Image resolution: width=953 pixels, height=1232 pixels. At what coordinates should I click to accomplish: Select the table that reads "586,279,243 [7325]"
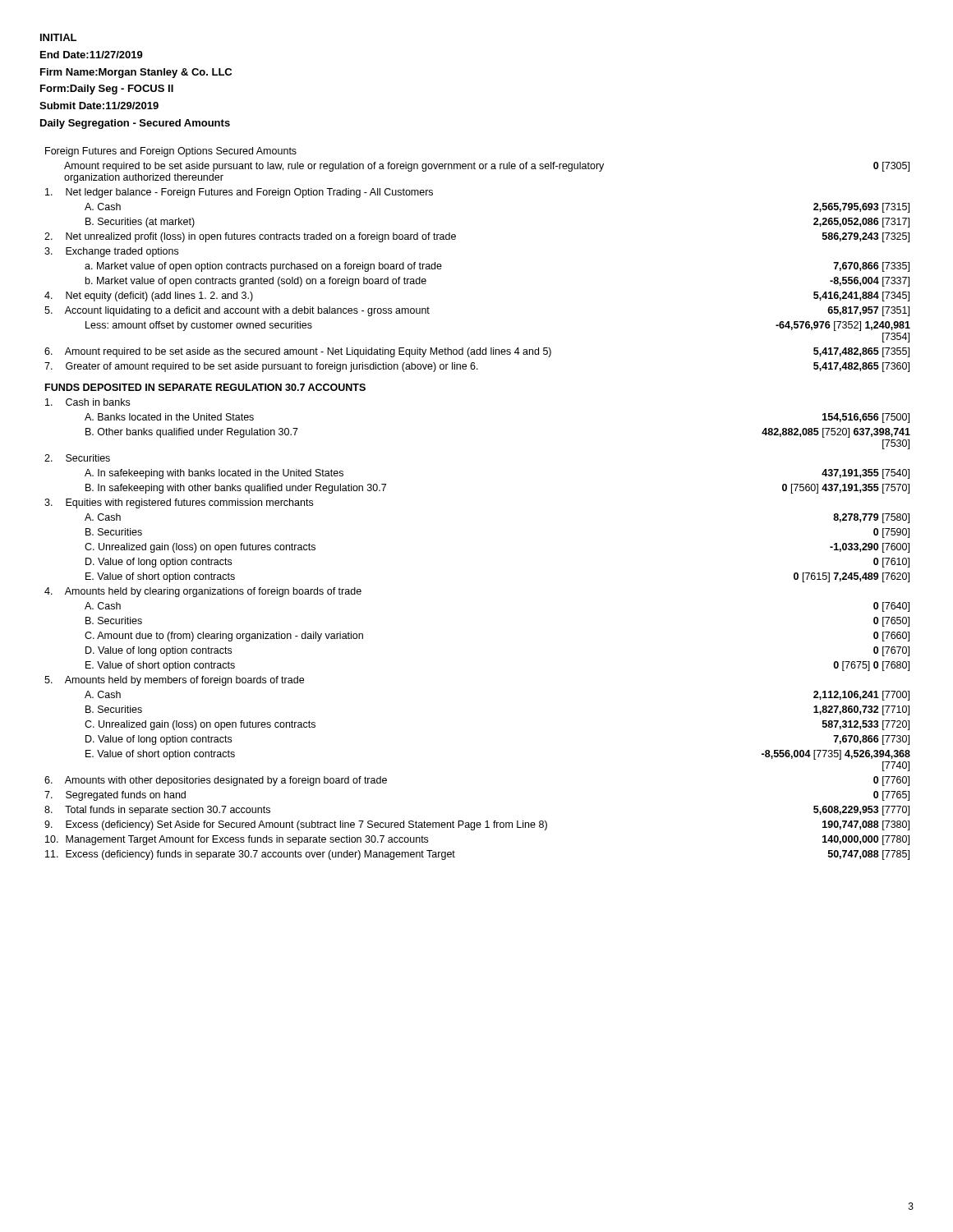476,502
